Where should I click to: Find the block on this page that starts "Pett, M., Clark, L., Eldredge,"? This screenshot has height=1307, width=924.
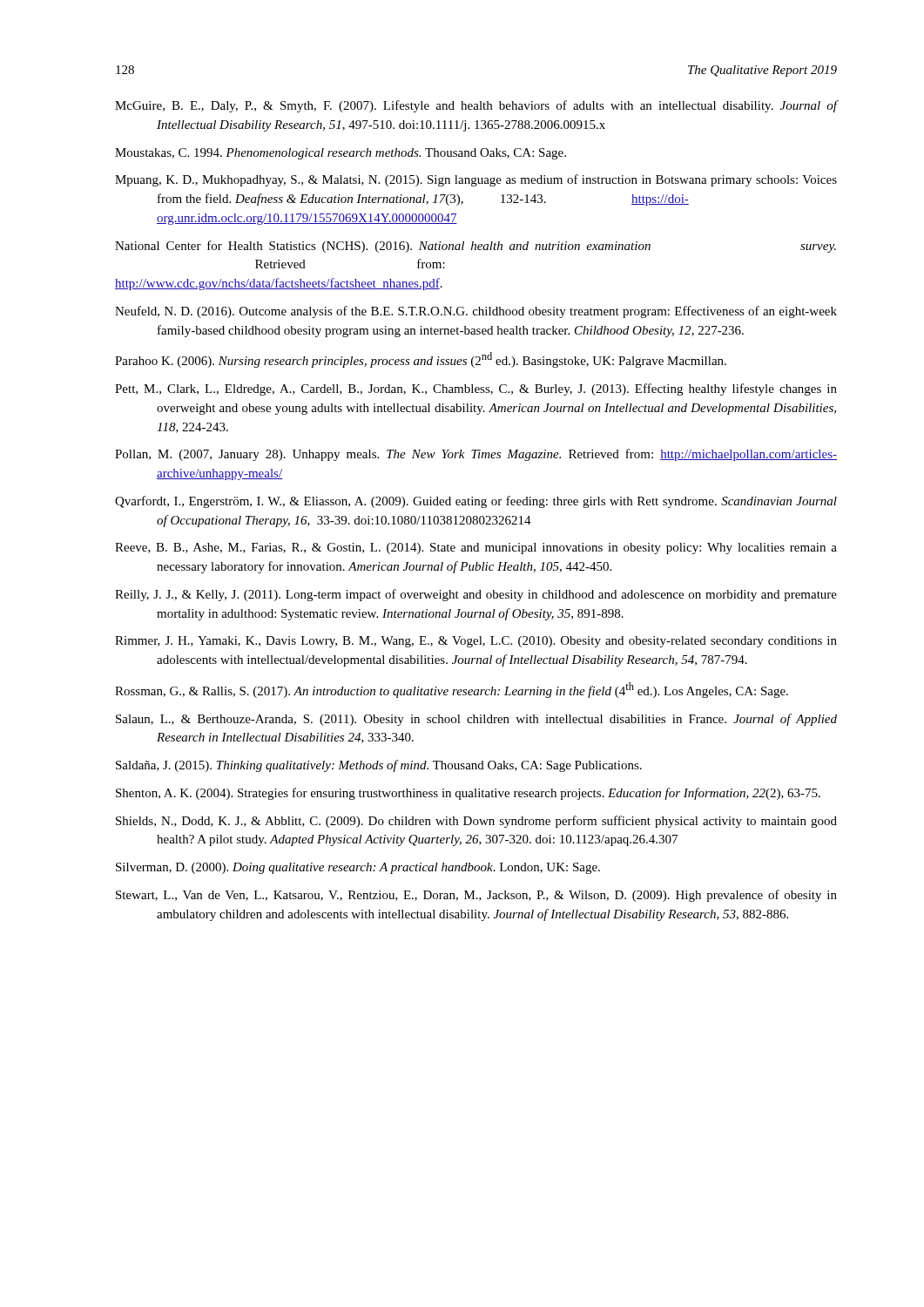click(x=476, y=408)
